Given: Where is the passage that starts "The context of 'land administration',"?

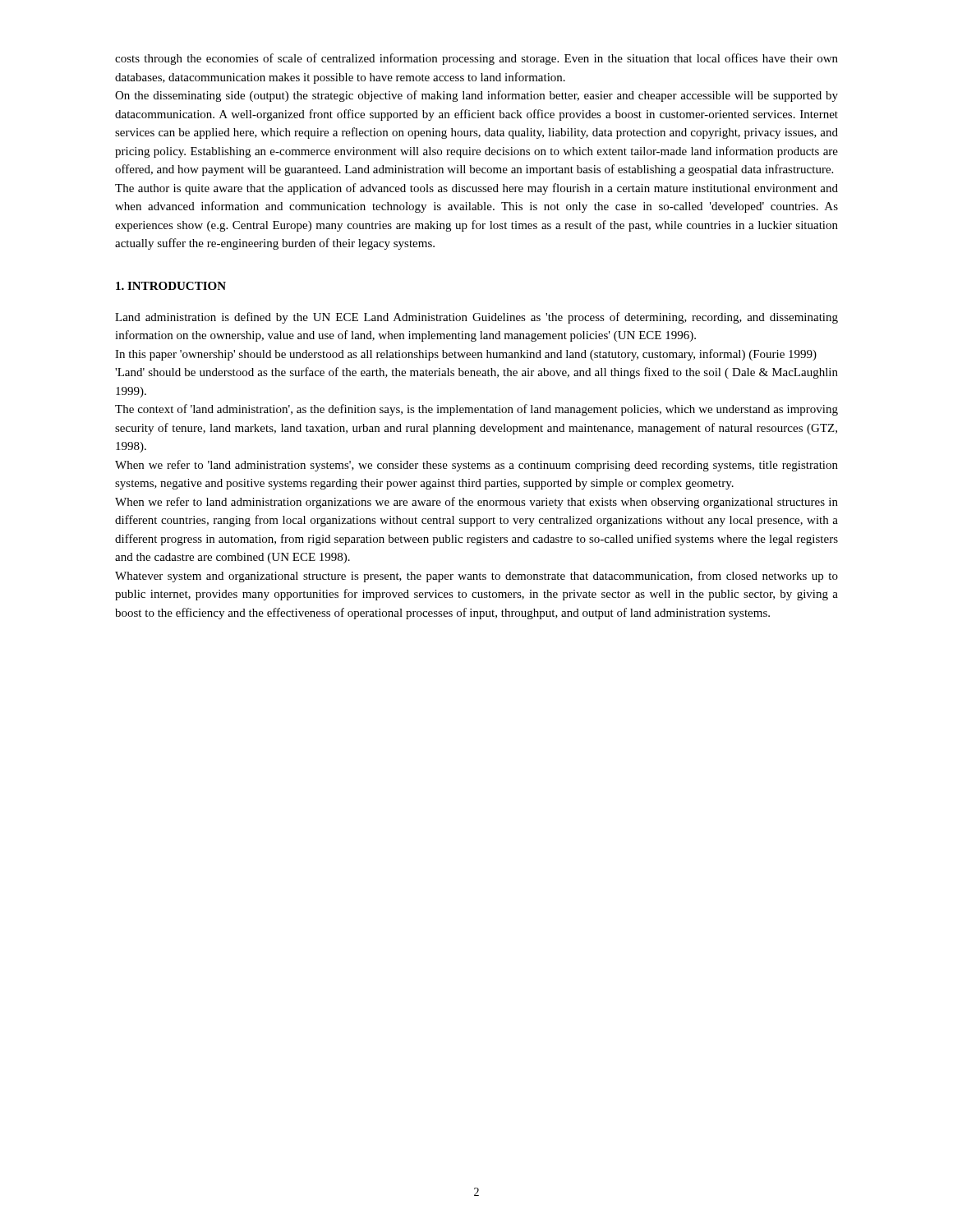Looking at the screenshot, I should pos(476,428).
